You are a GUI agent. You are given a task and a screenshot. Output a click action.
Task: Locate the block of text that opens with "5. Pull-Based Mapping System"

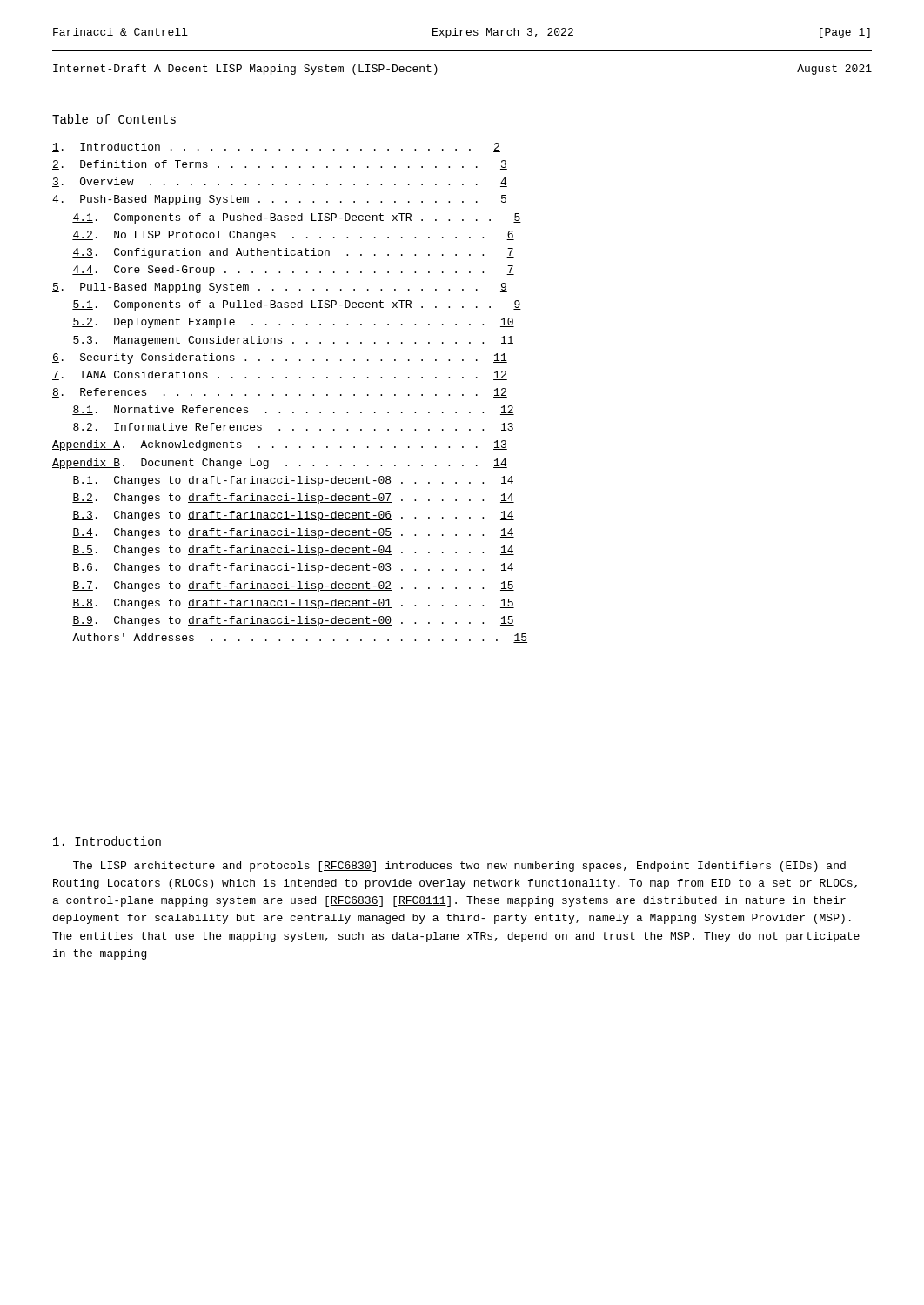click(x=280, y=288)
